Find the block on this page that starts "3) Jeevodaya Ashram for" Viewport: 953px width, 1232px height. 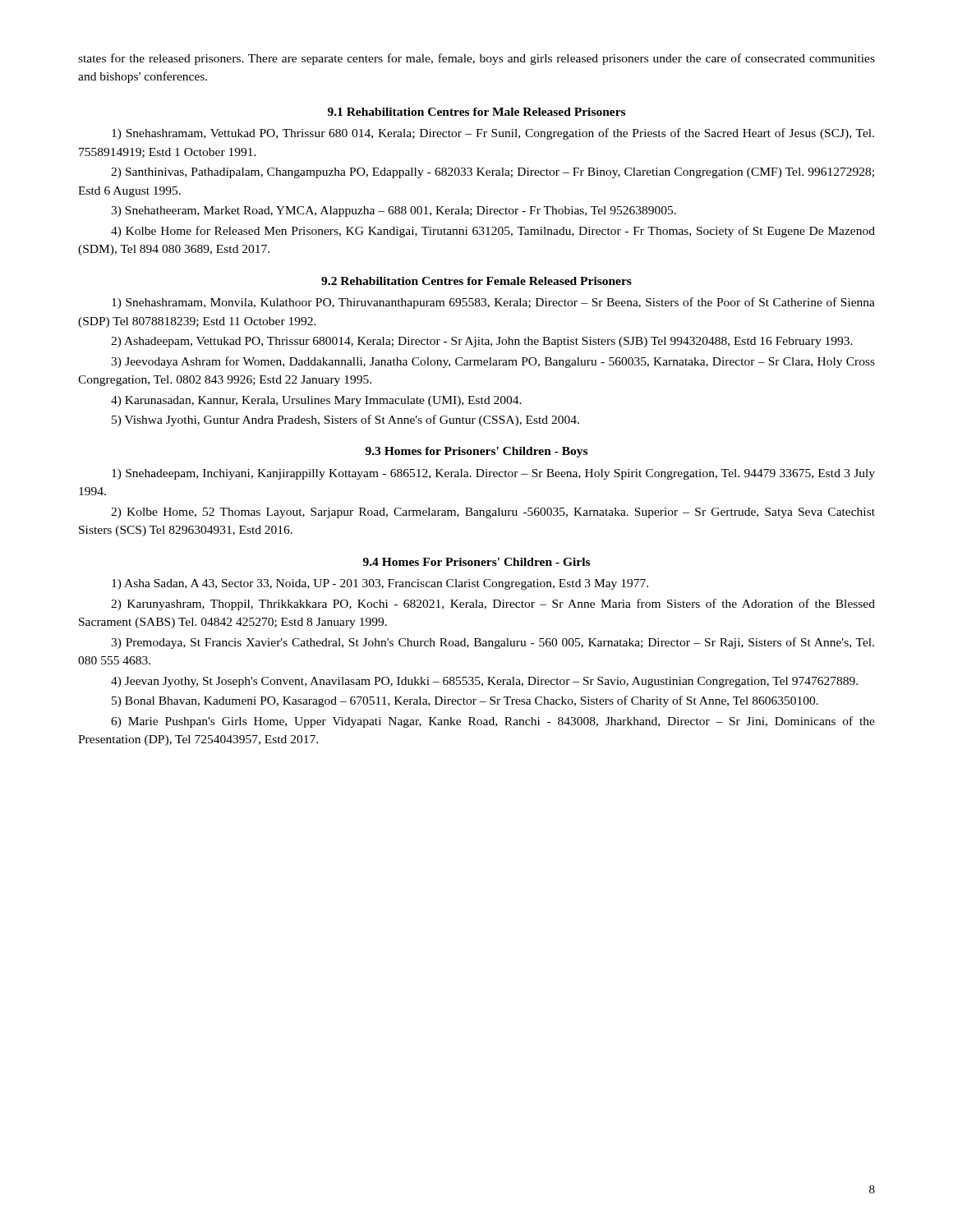476,370
